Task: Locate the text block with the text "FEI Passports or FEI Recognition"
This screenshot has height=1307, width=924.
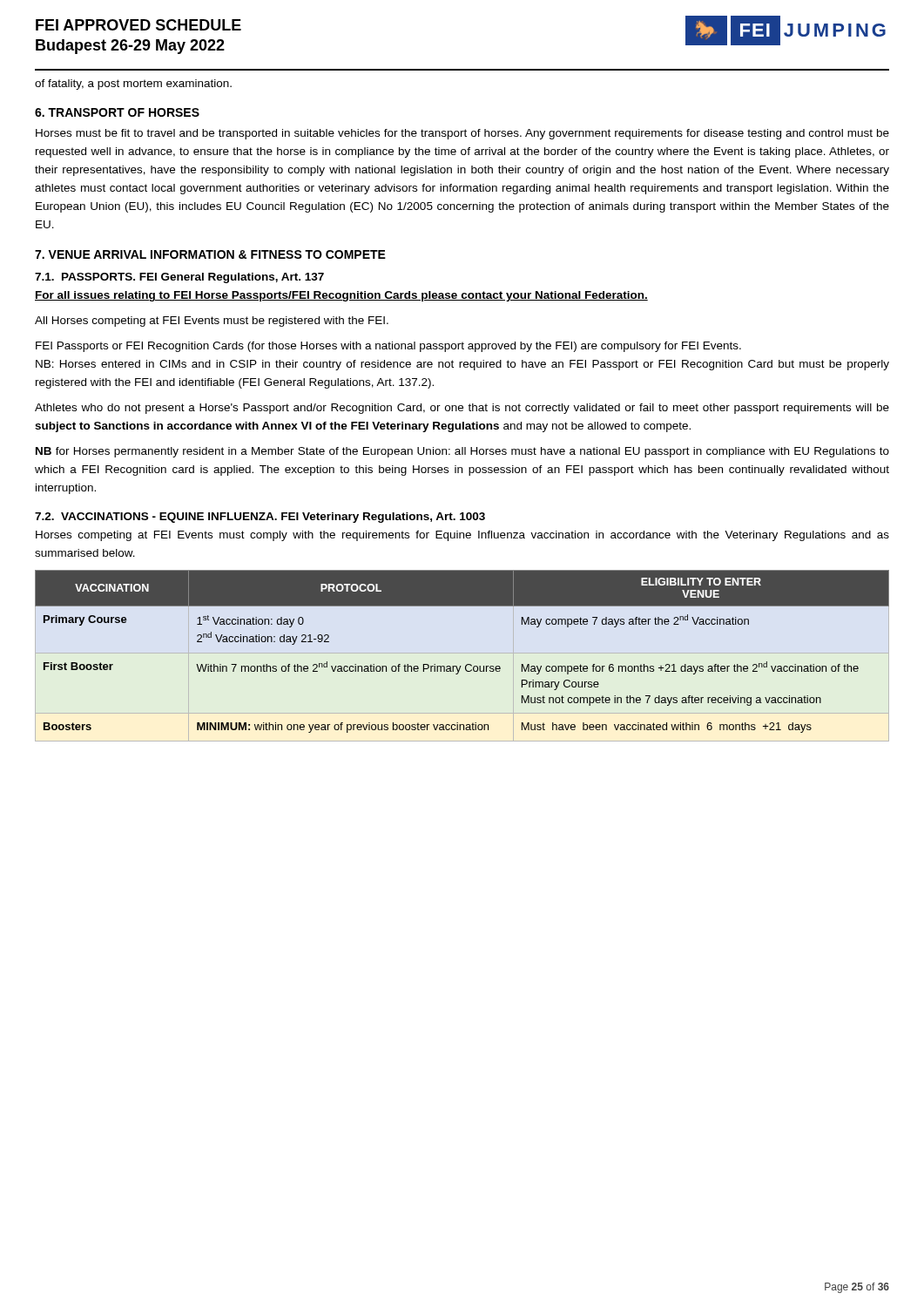Action: 462,364
